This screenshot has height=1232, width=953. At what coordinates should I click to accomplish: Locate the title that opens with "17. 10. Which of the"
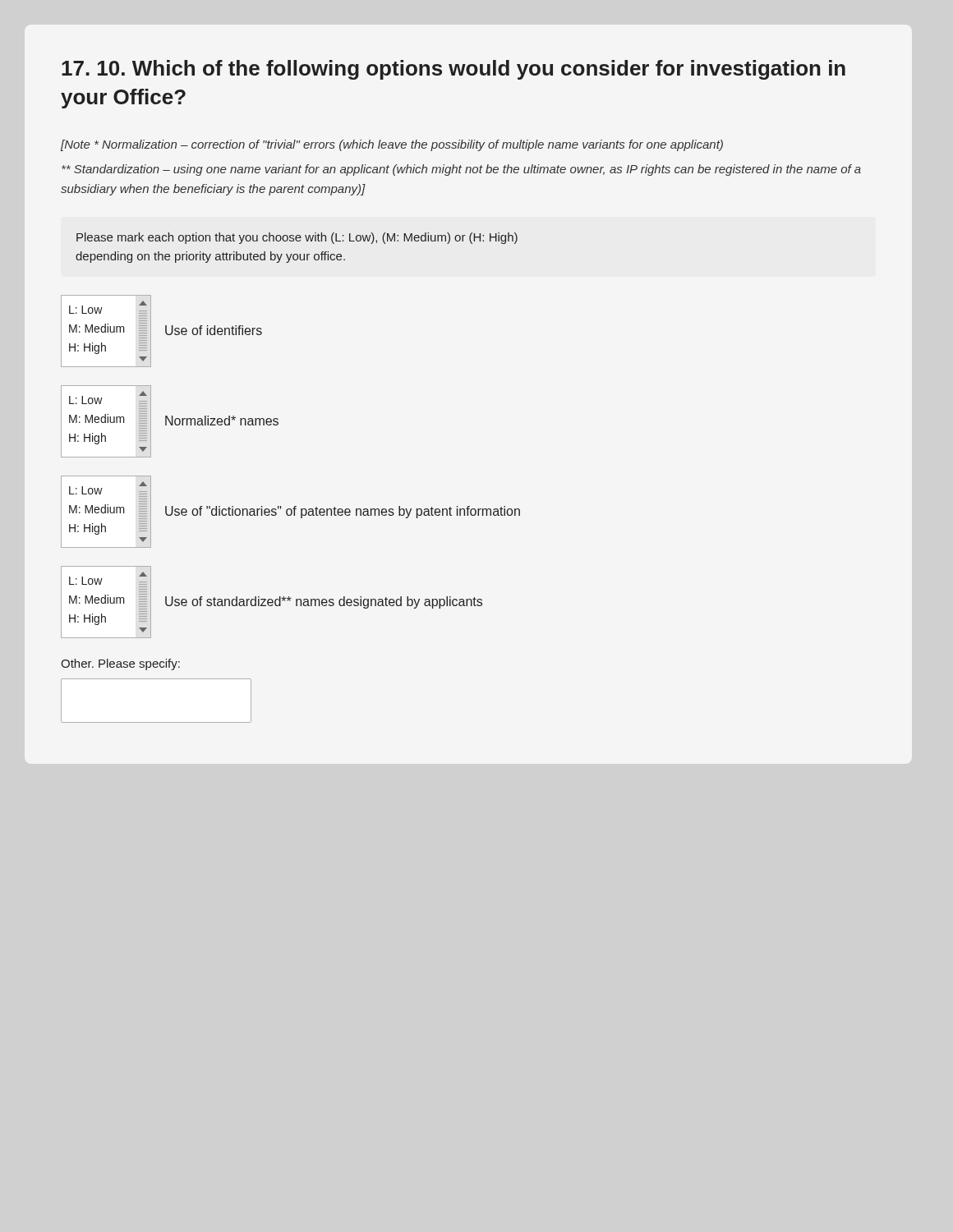(454, 83)
